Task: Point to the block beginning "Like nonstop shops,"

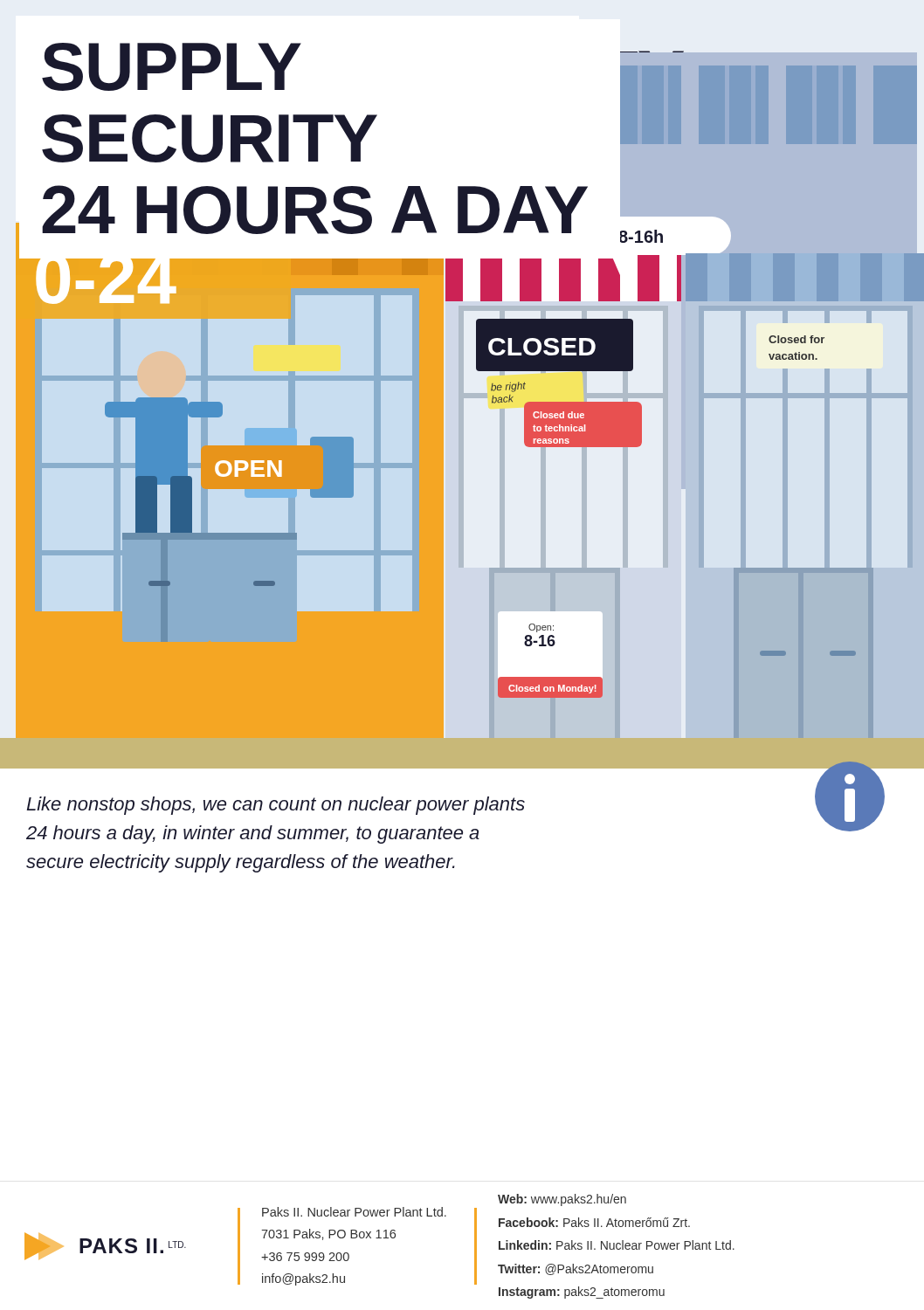Action: click(280, 833)
